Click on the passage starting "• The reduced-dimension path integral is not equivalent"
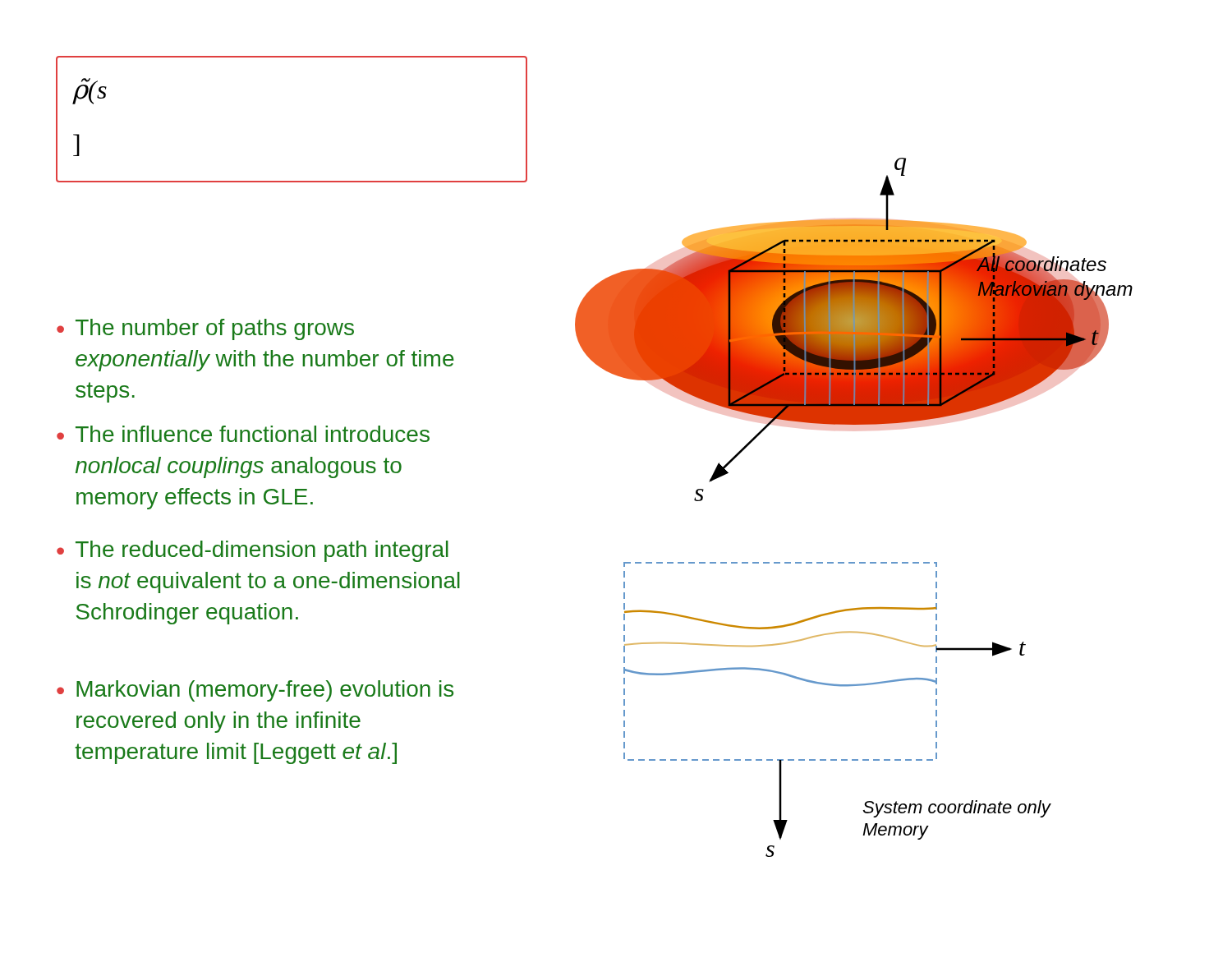Viewport: 1232px width, 953px height. (x=261, y=581)
